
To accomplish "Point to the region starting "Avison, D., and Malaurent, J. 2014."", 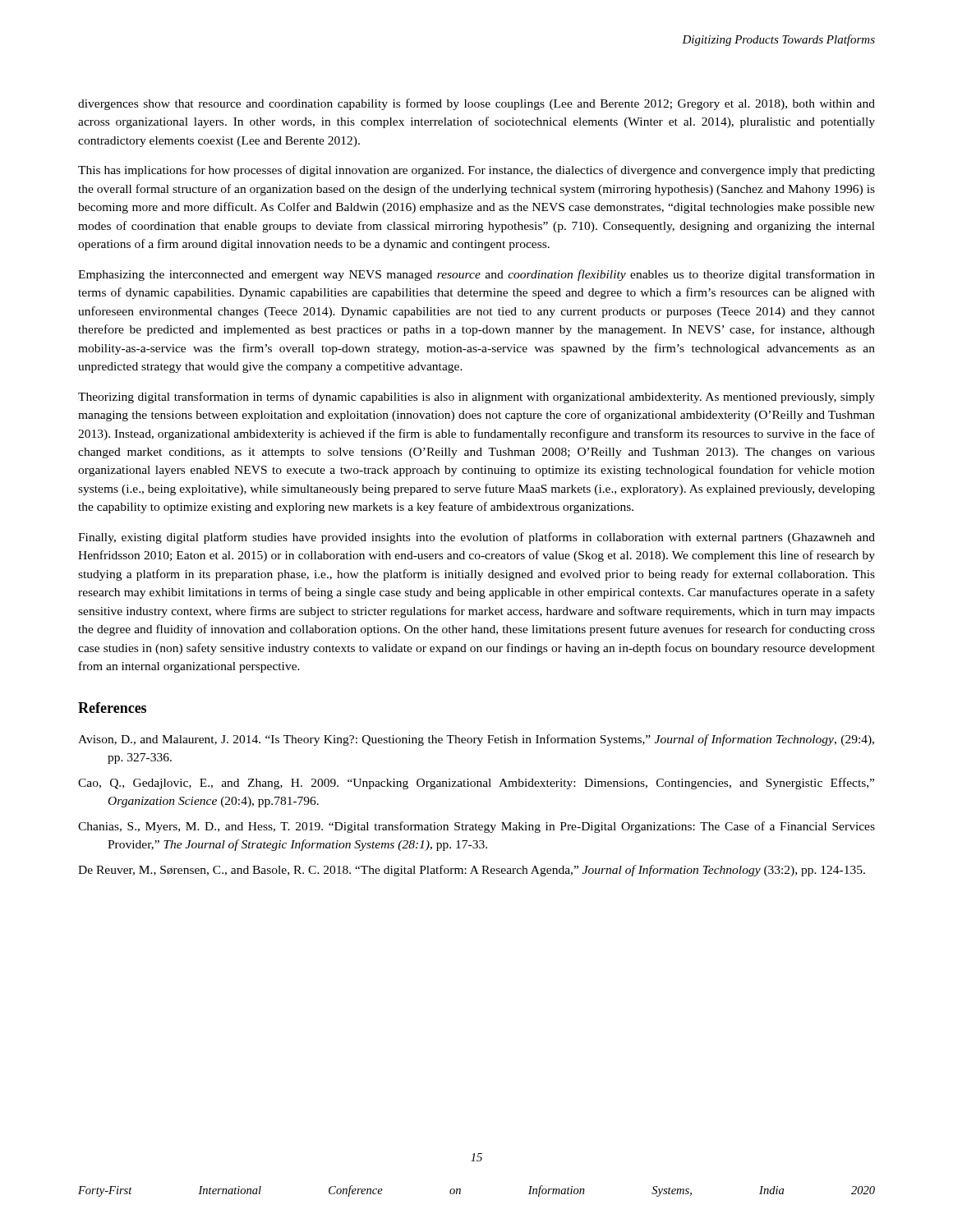I will click(476, 748).
